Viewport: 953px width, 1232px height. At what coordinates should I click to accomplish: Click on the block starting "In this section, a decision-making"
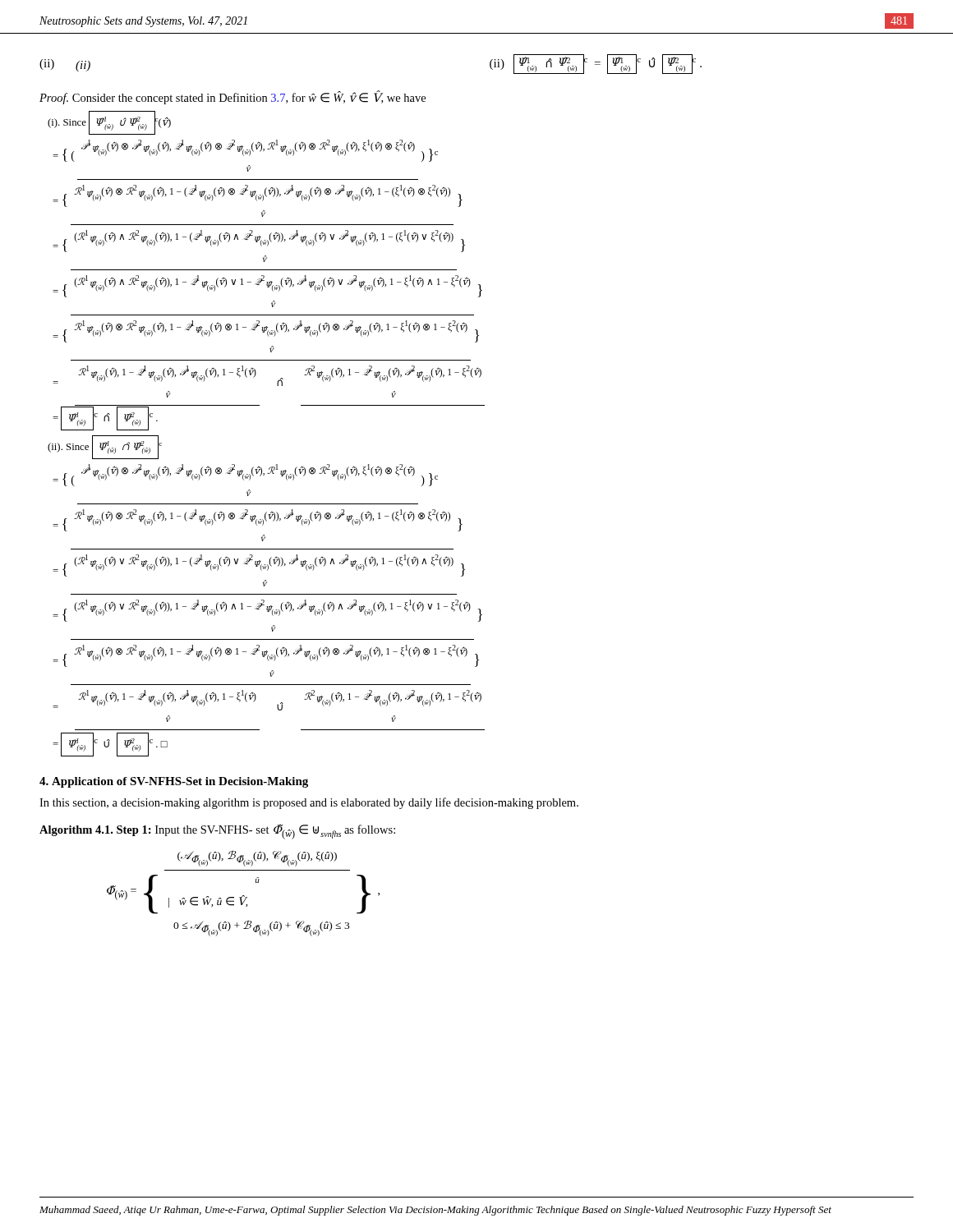coord(309,802)
